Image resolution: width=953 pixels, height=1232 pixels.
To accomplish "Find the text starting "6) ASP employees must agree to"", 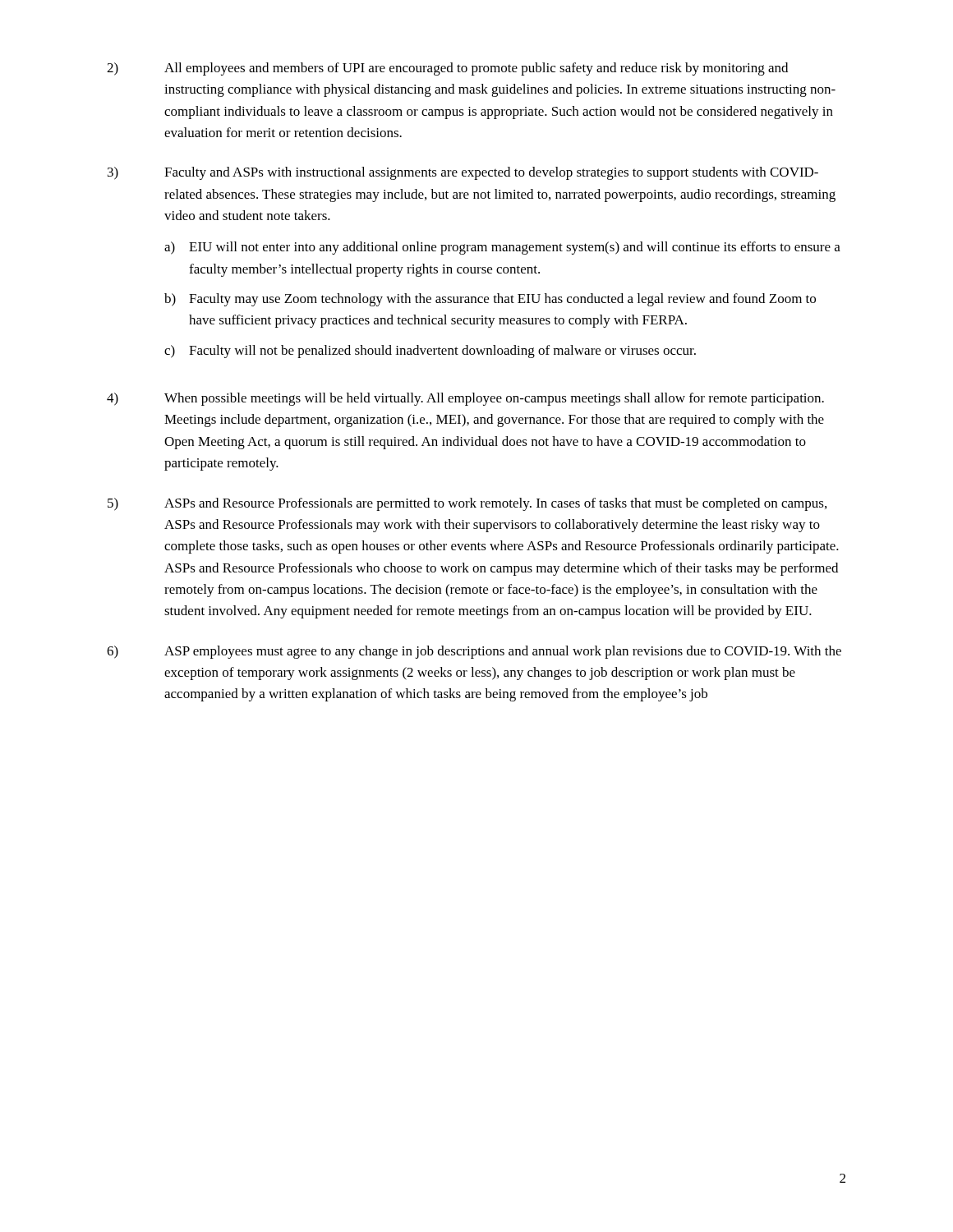I will [476, 673].
